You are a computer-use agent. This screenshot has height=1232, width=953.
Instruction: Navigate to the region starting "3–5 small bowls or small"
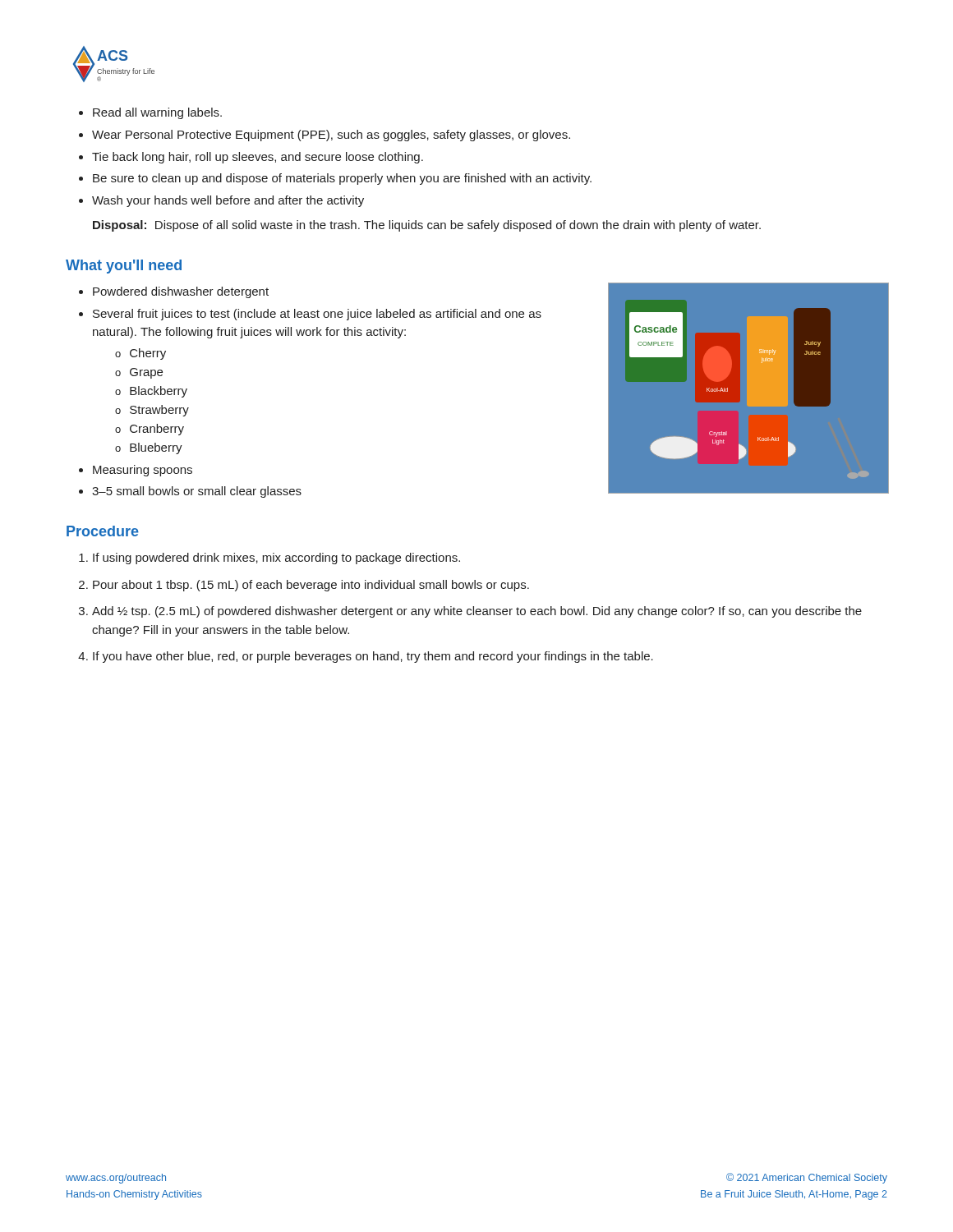(x=197, y=492)
